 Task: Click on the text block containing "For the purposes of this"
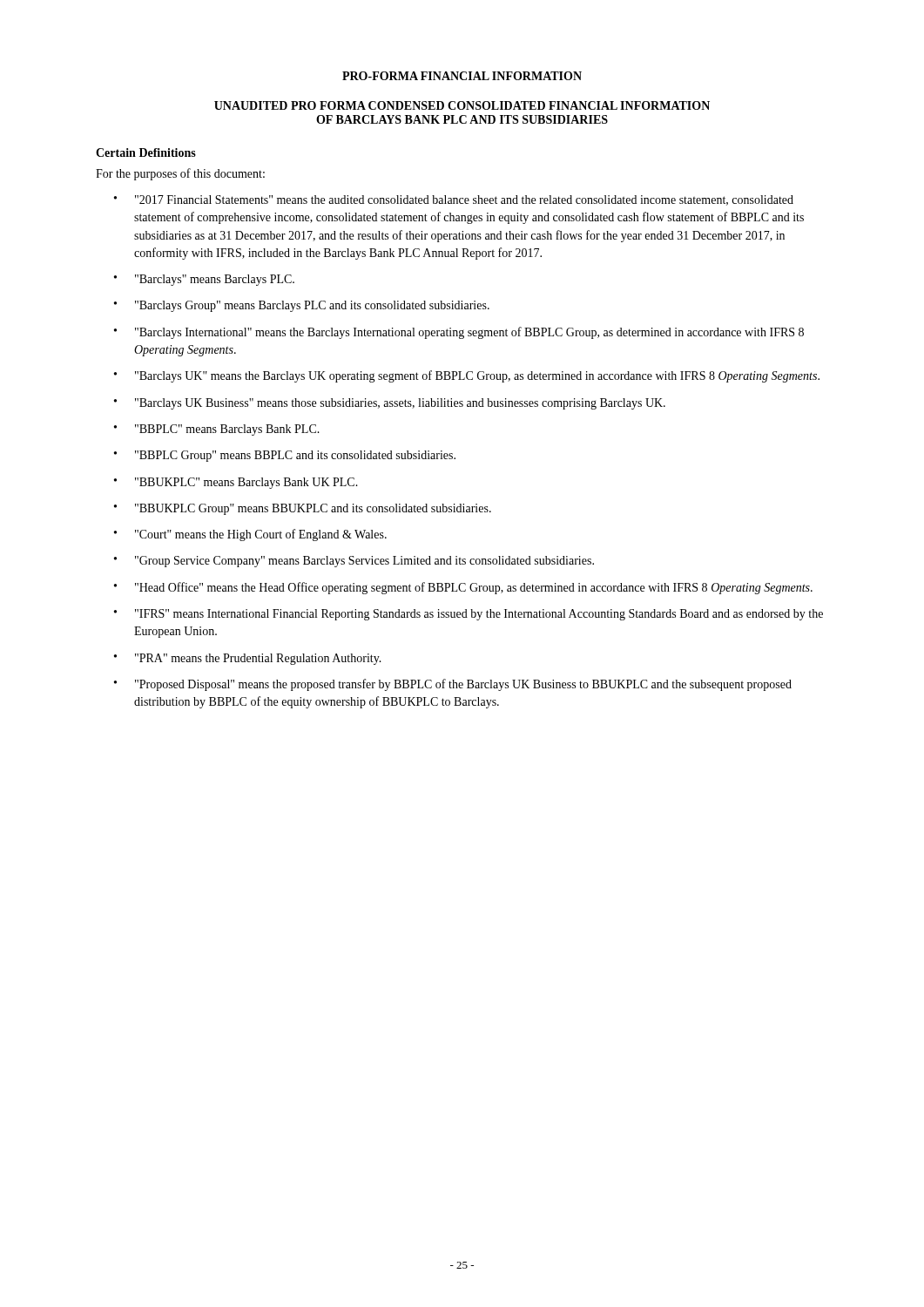pos(181,174)
